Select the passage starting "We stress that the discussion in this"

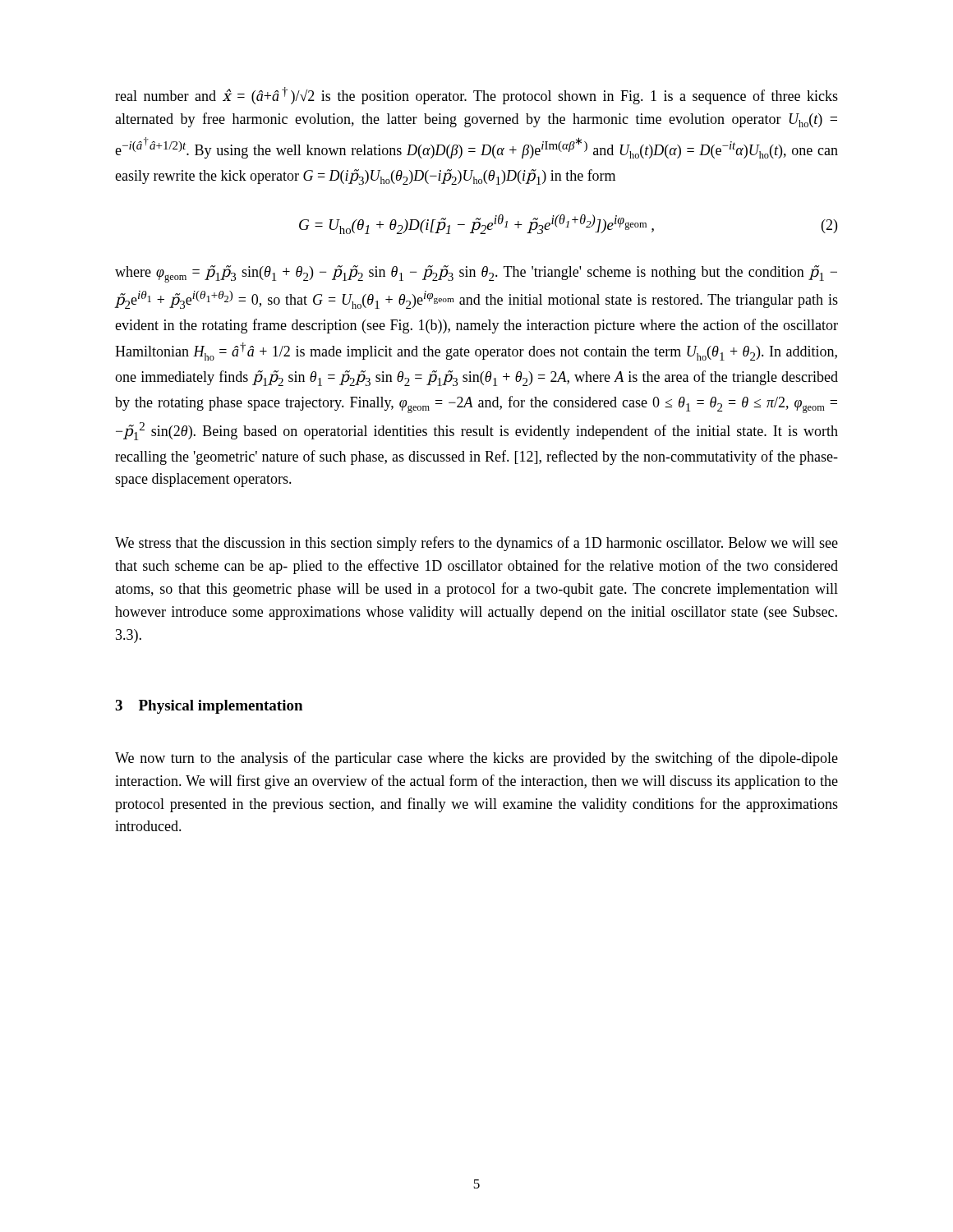[x=476, y=589]
